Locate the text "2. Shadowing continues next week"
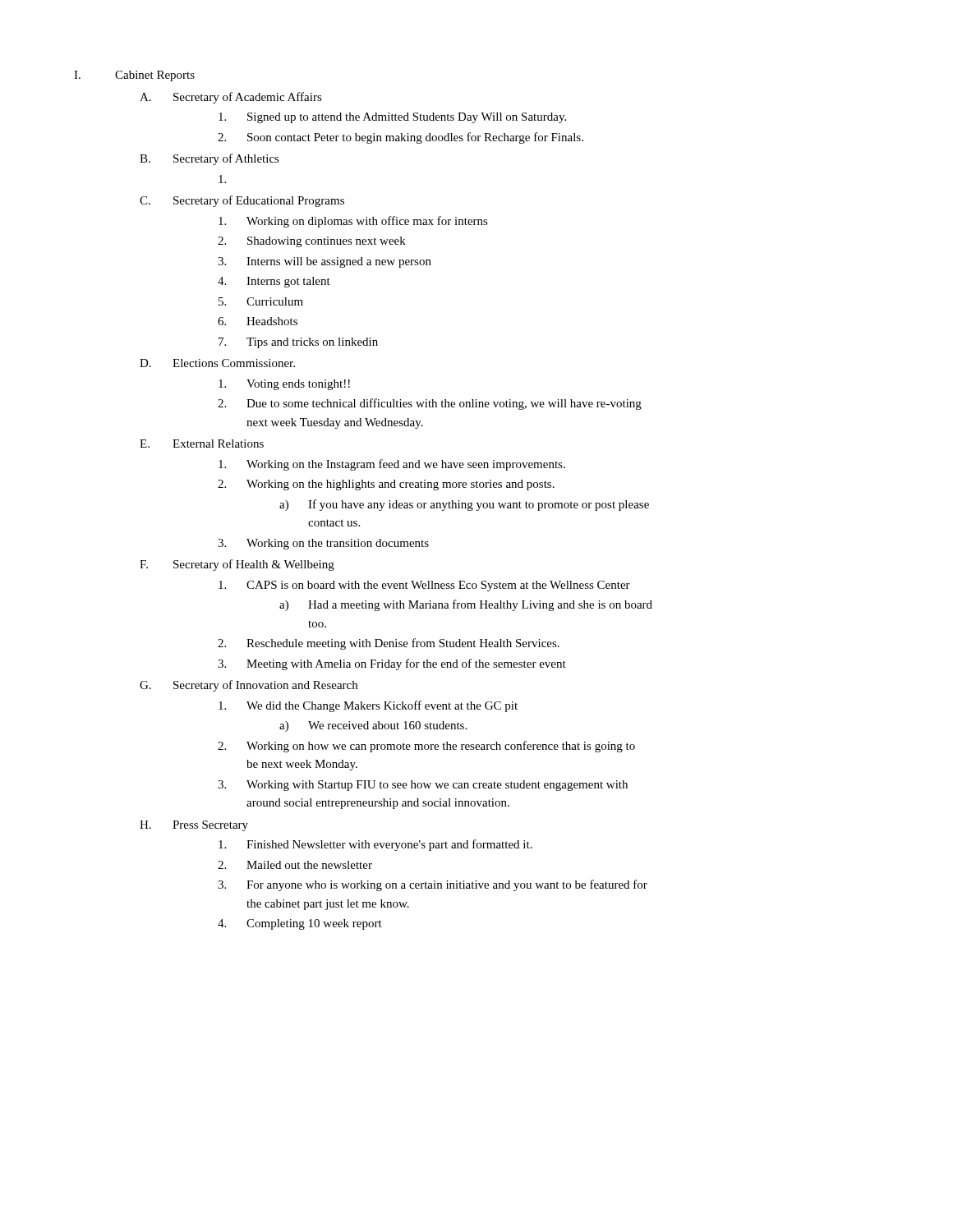Screen dimensions: 1232x953 (x=312, y=241)
